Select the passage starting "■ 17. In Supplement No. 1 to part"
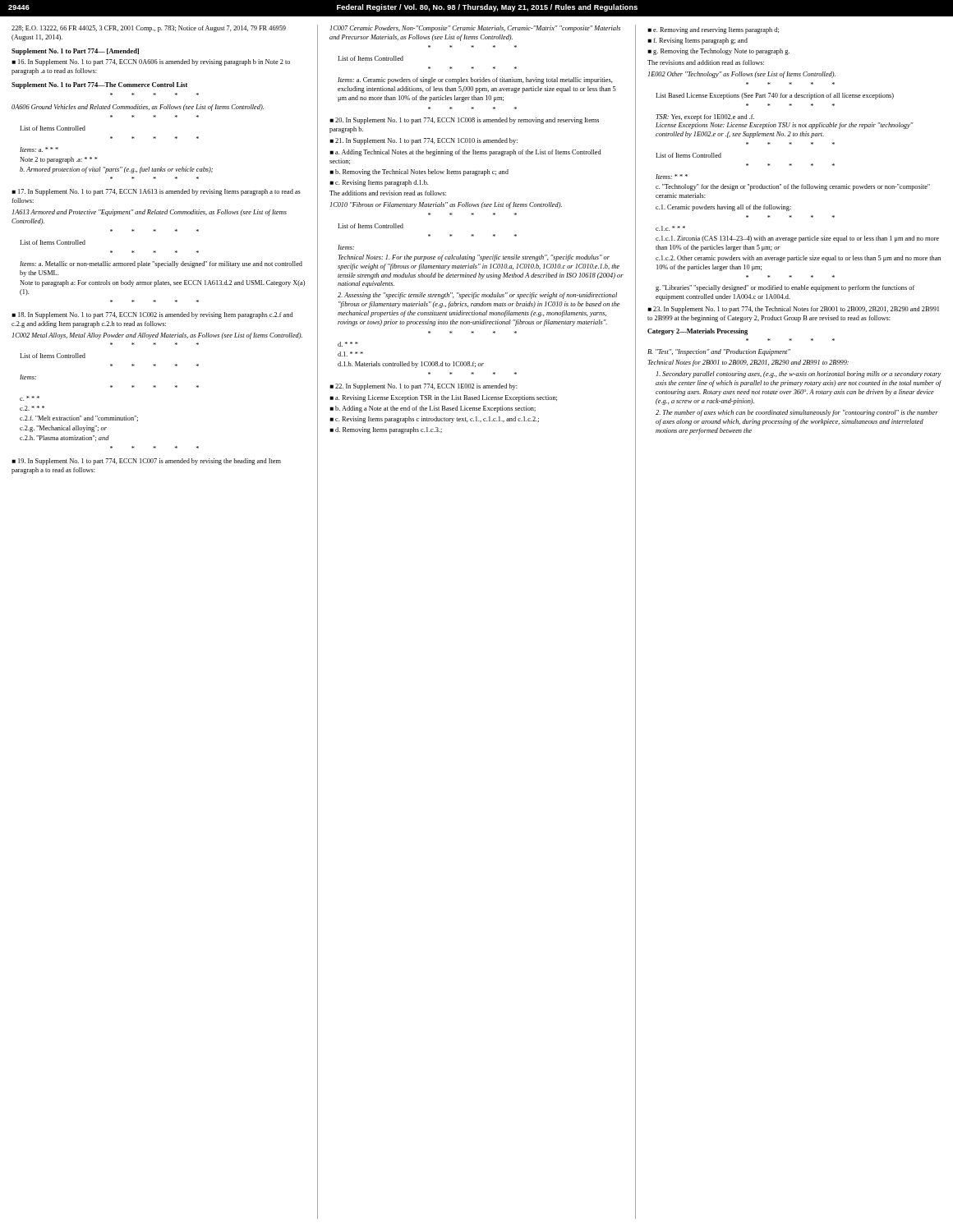The image size is (953, 1232). pos(156,197)
